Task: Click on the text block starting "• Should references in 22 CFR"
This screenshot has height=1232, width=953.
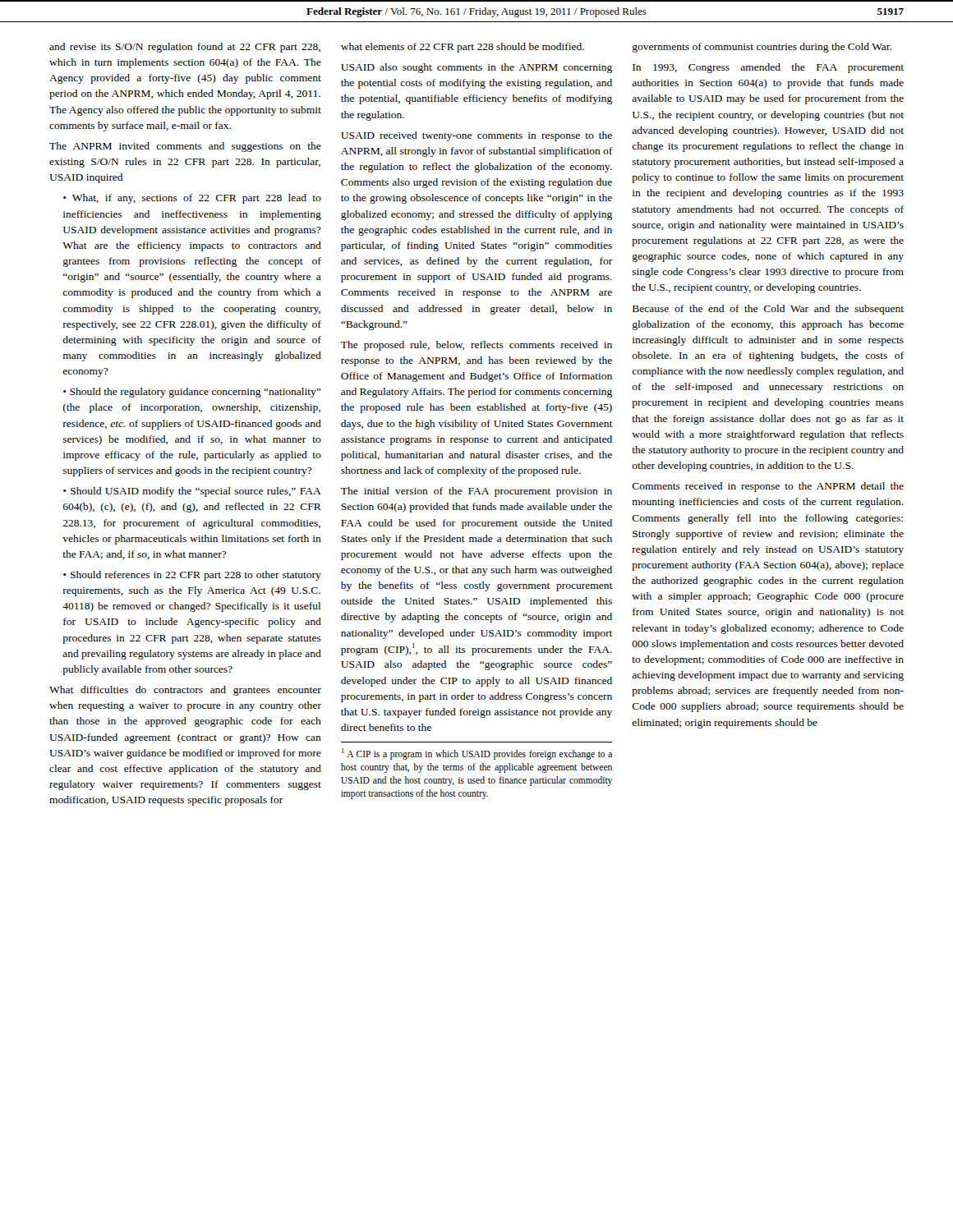Action: pyautogui.click(x=185, y=622)
